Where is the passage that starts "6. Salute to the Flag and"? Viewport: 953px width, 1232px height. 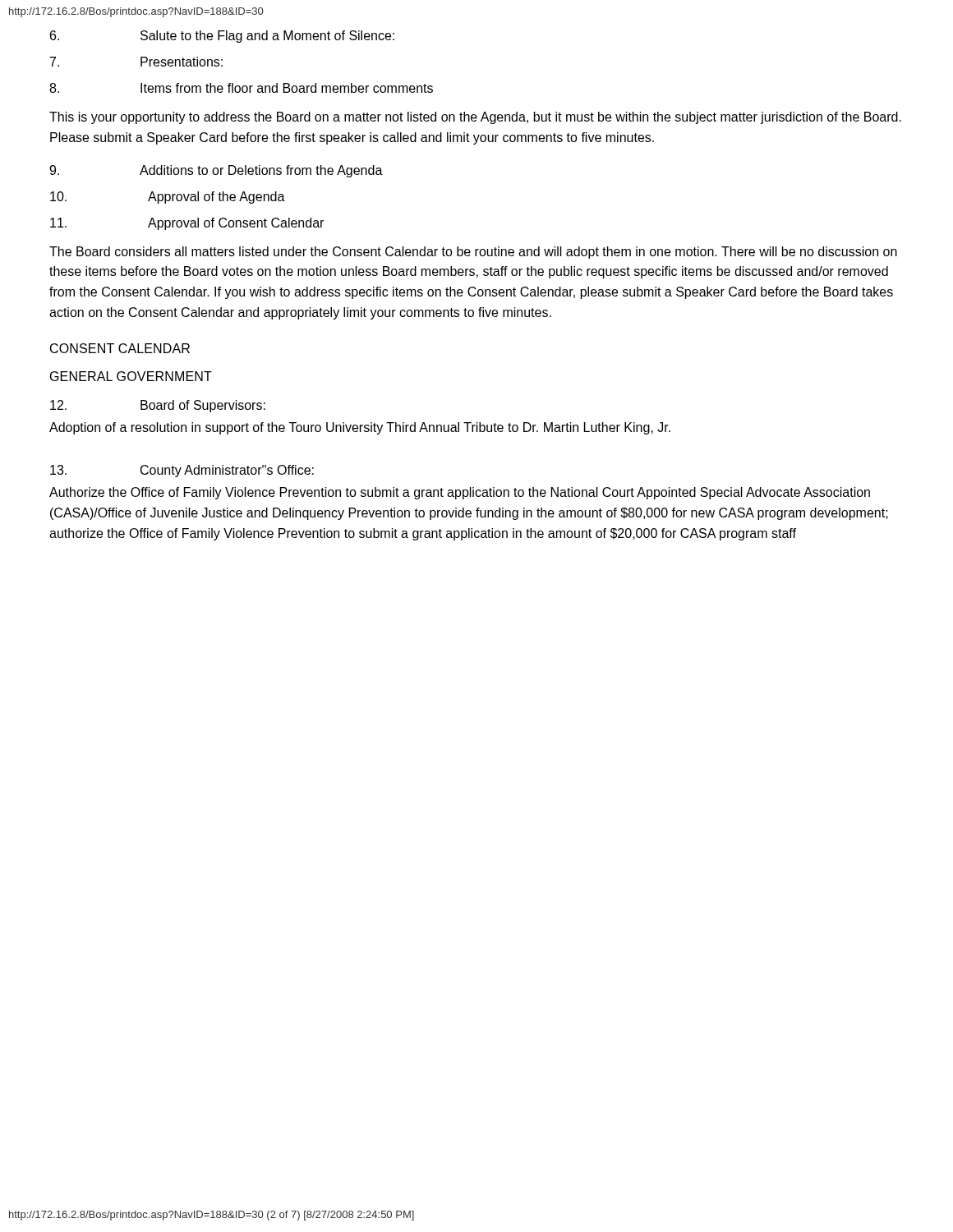222,36
